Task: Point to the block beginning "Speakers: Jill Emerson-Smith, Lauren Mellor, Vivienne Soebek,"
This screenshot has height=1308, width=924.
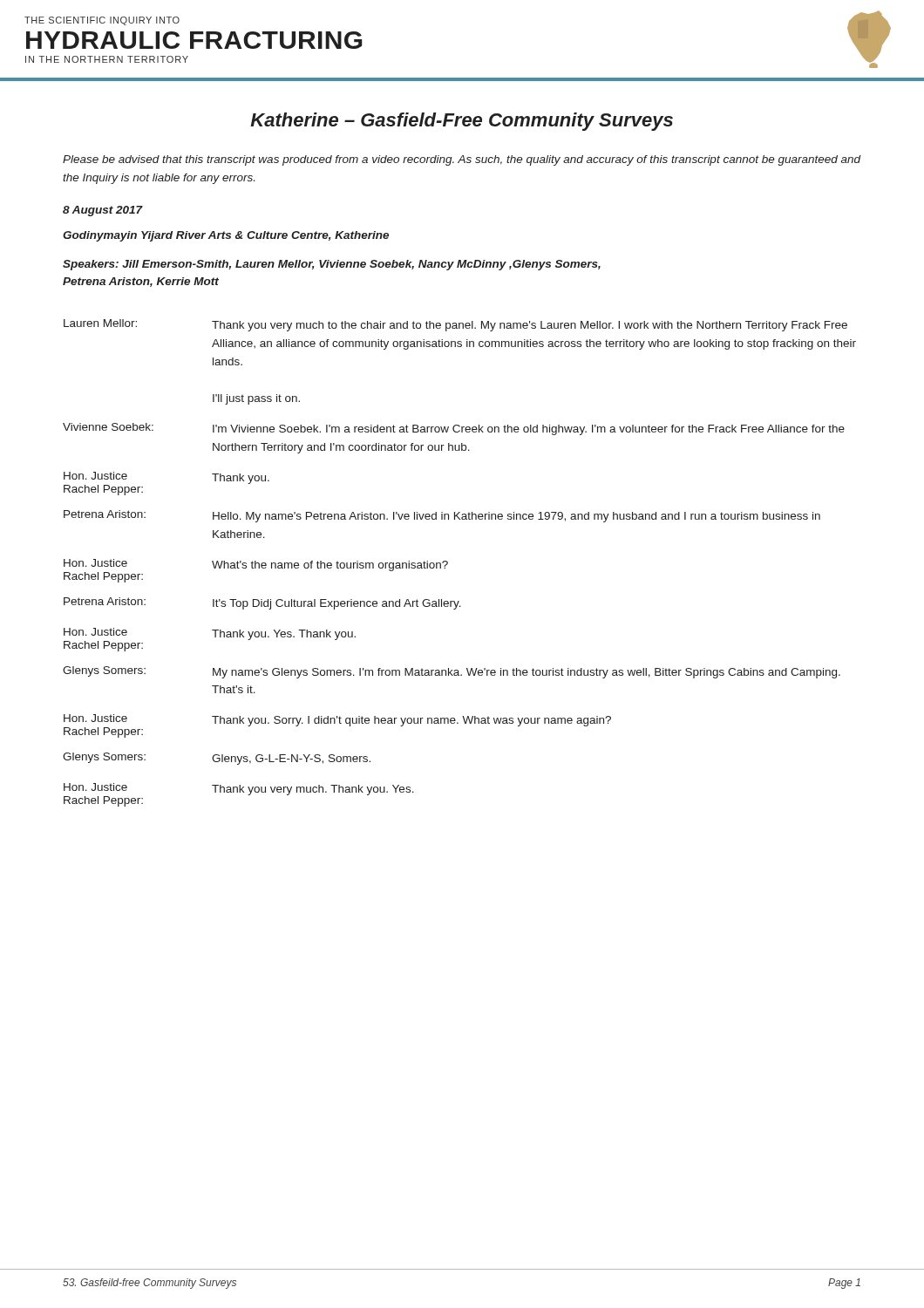Action: (332, 273)
